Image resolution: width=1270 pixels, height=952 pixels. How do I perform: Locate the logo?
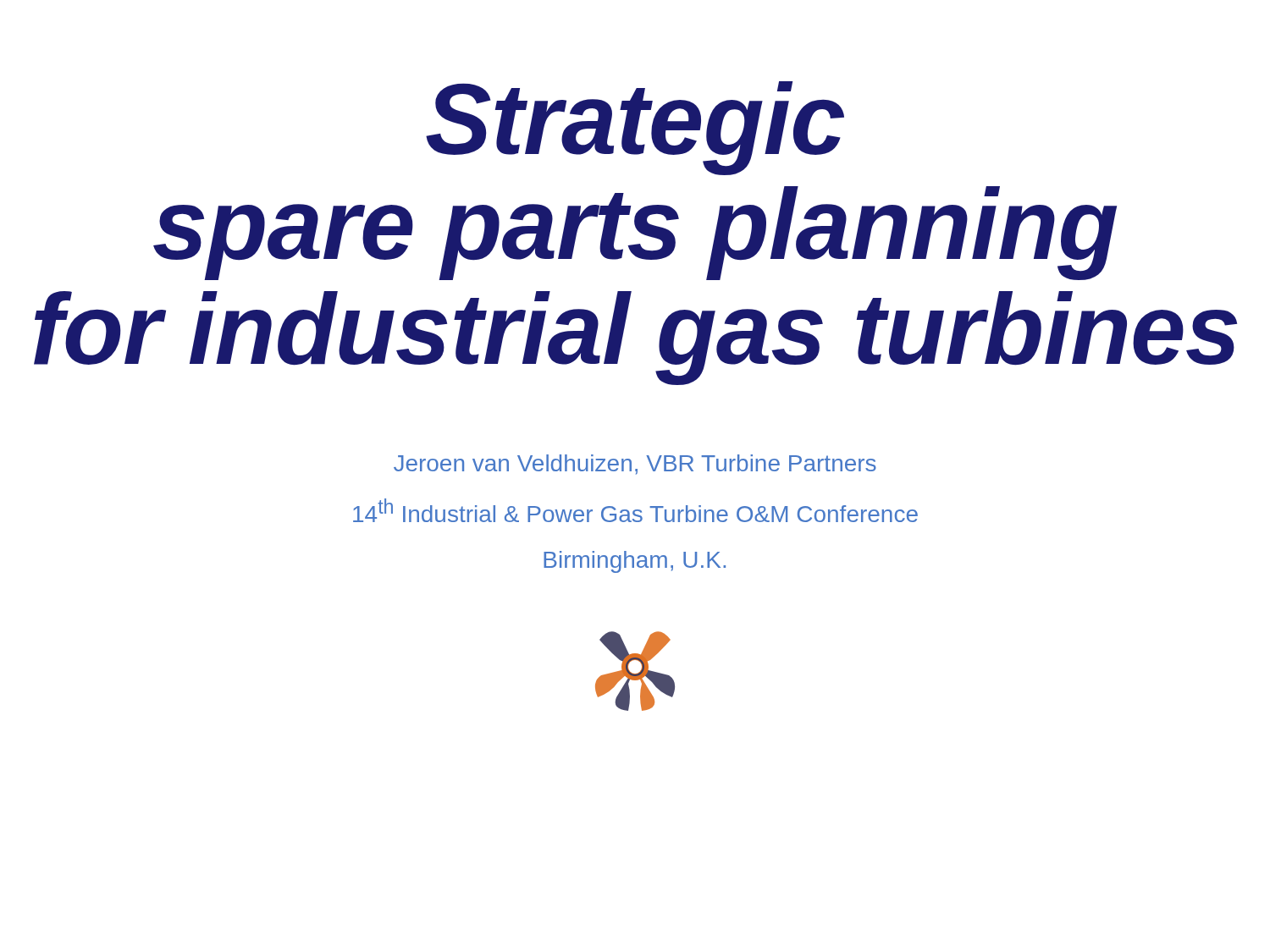[x=635, y=669]
